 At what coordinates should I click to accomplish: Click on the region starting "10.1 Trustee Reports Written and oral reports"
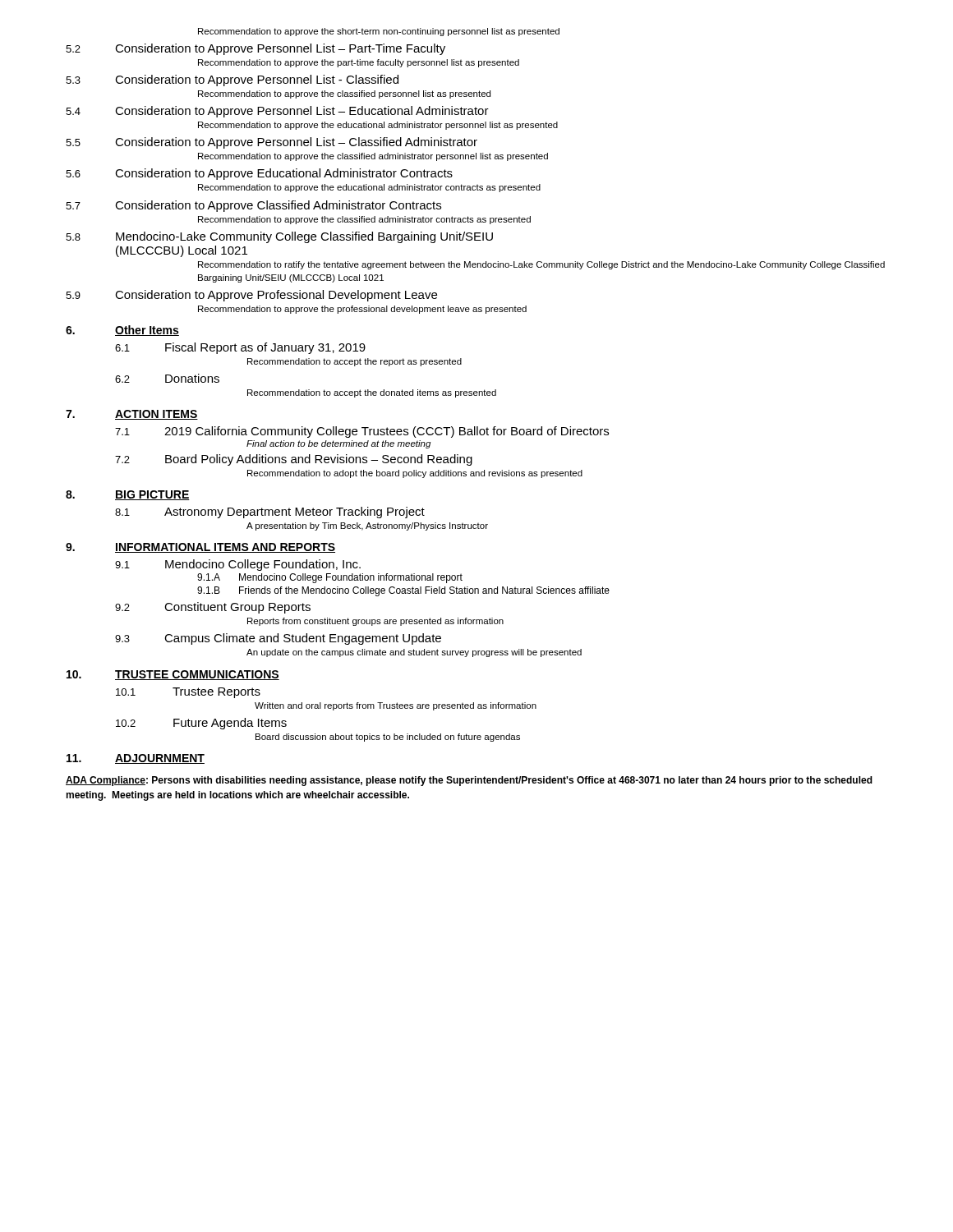501,698
